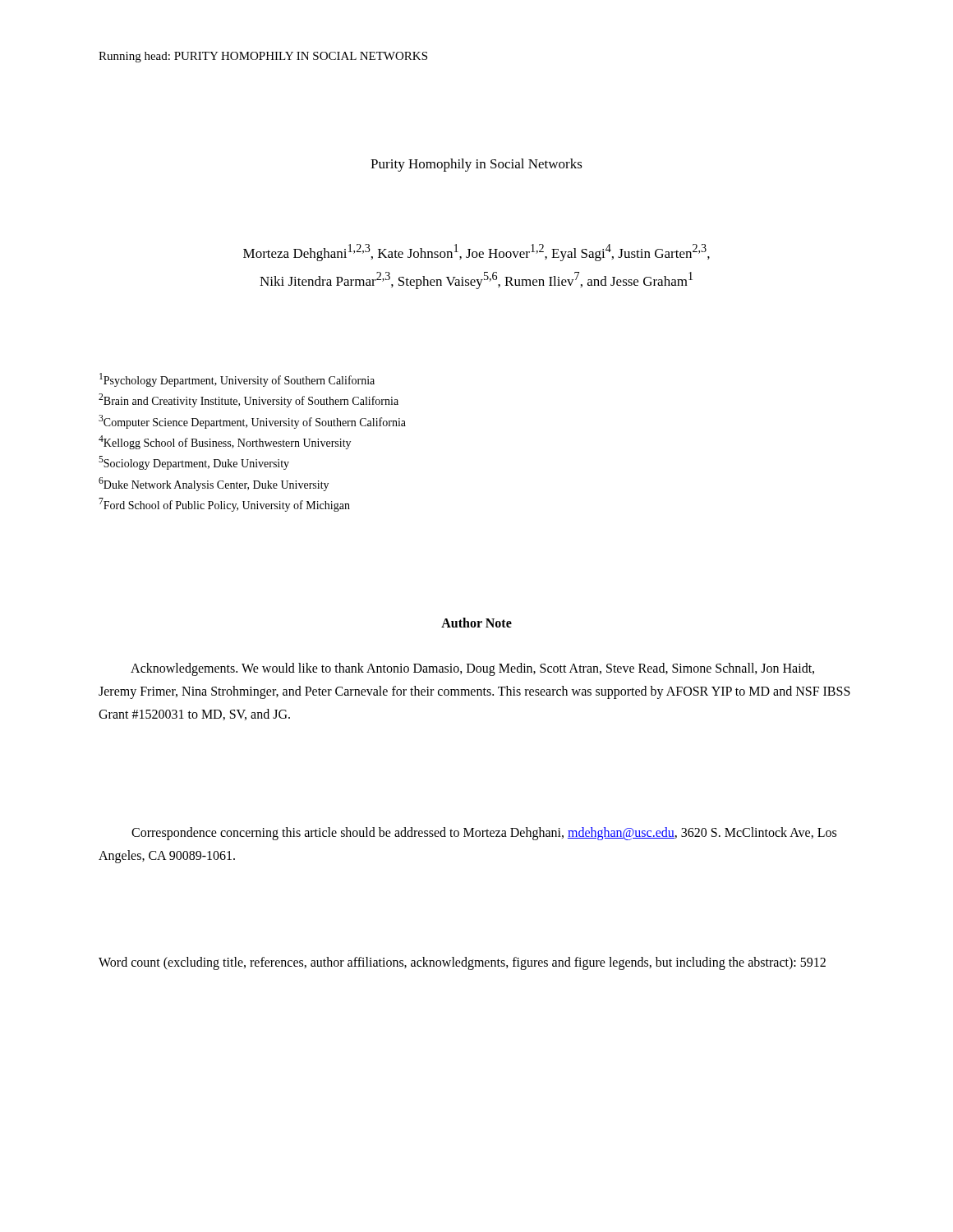Locate the section header that reads "Author Note"
Viewport: 953px width, 1232px height.
(476, 623)
